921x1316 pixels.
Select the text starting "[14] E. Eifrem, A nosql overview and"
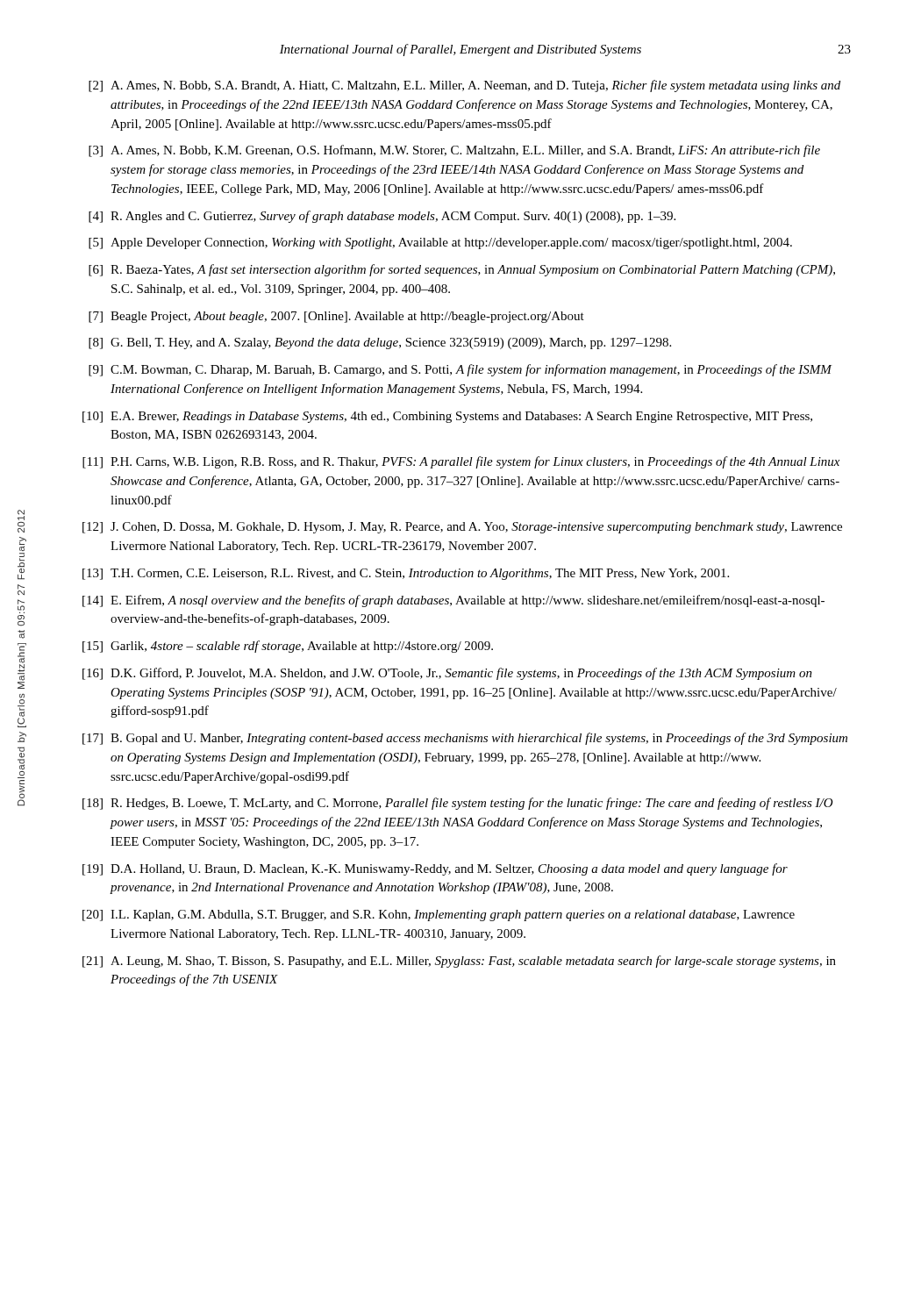coord(460,610)
